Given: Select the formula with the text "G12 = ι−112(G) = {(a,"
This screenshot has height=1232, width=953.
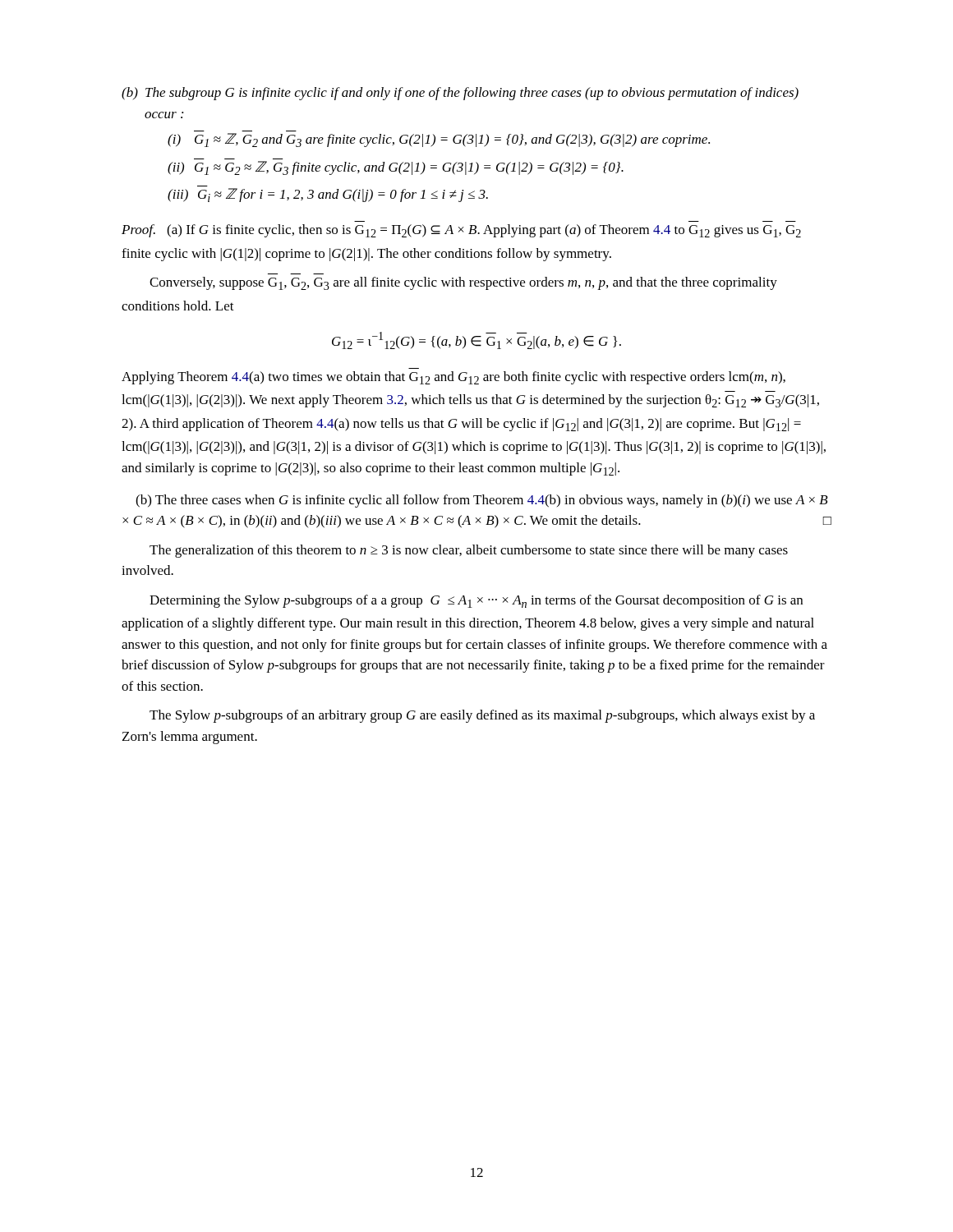Looking at the screenshot, I should tap(476, 341).
